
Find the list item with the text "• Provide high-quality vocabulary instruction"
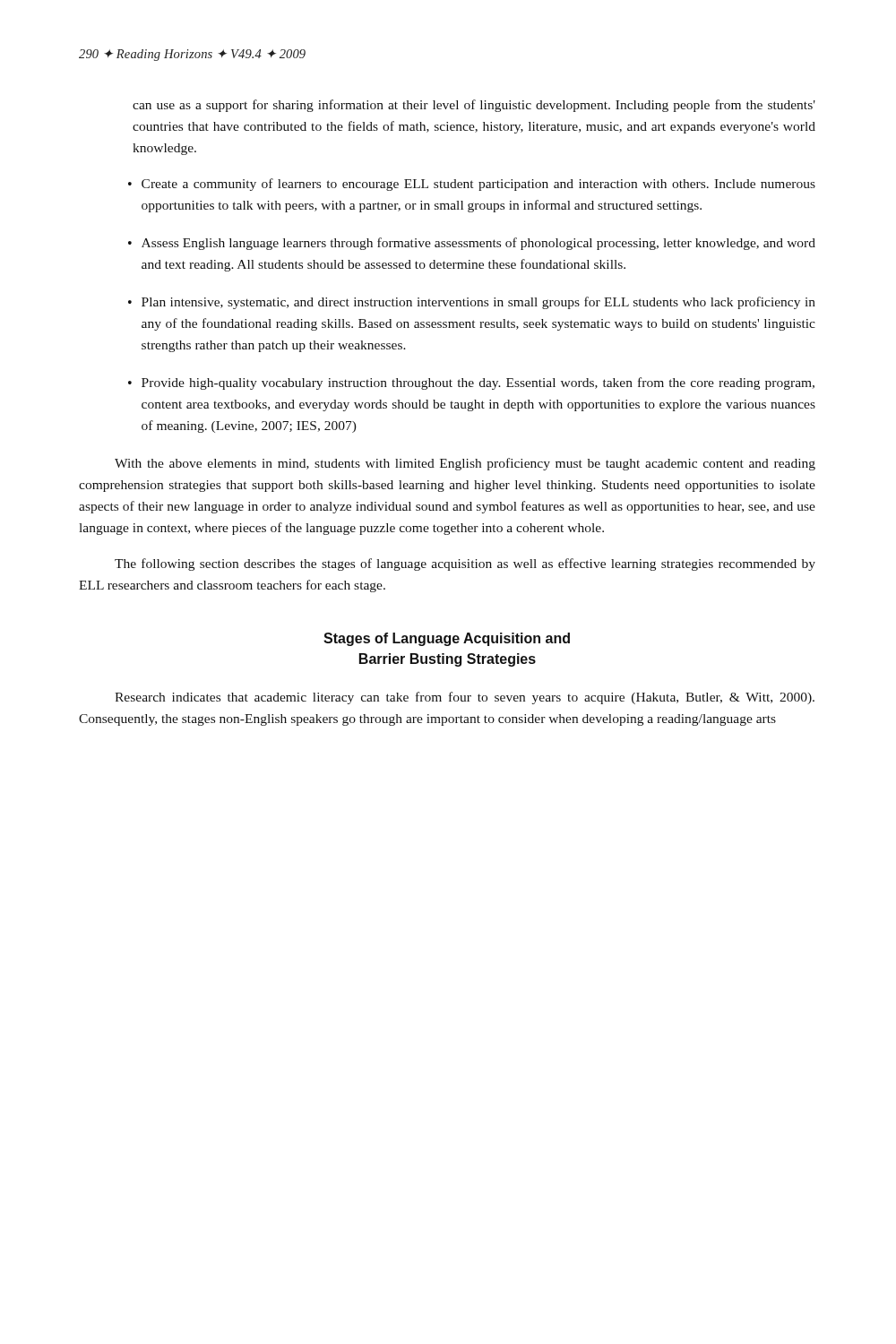point(471,404)
